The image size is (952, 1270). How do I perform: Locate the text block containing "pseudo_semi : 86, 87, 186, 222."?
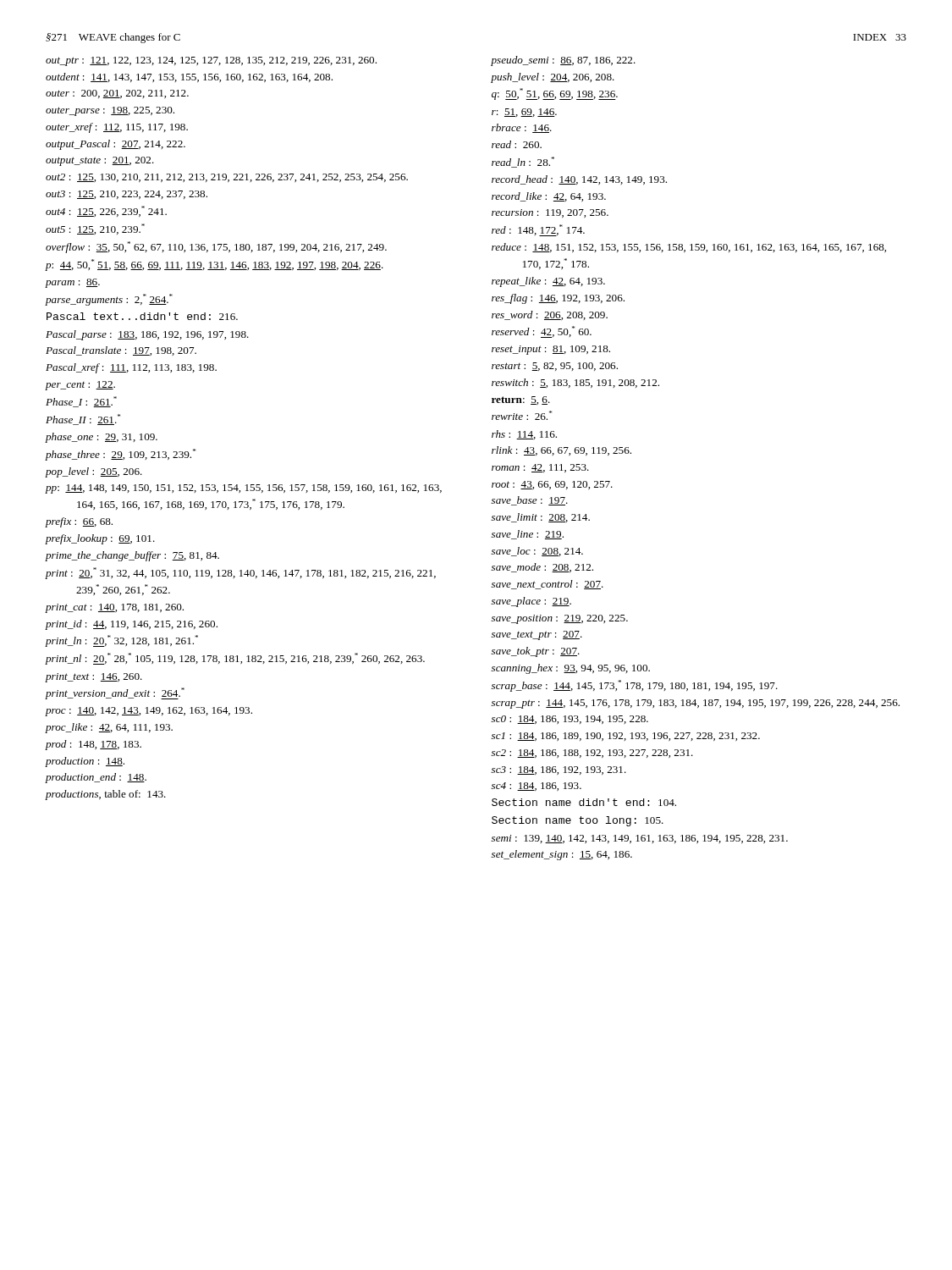(563, 61)
